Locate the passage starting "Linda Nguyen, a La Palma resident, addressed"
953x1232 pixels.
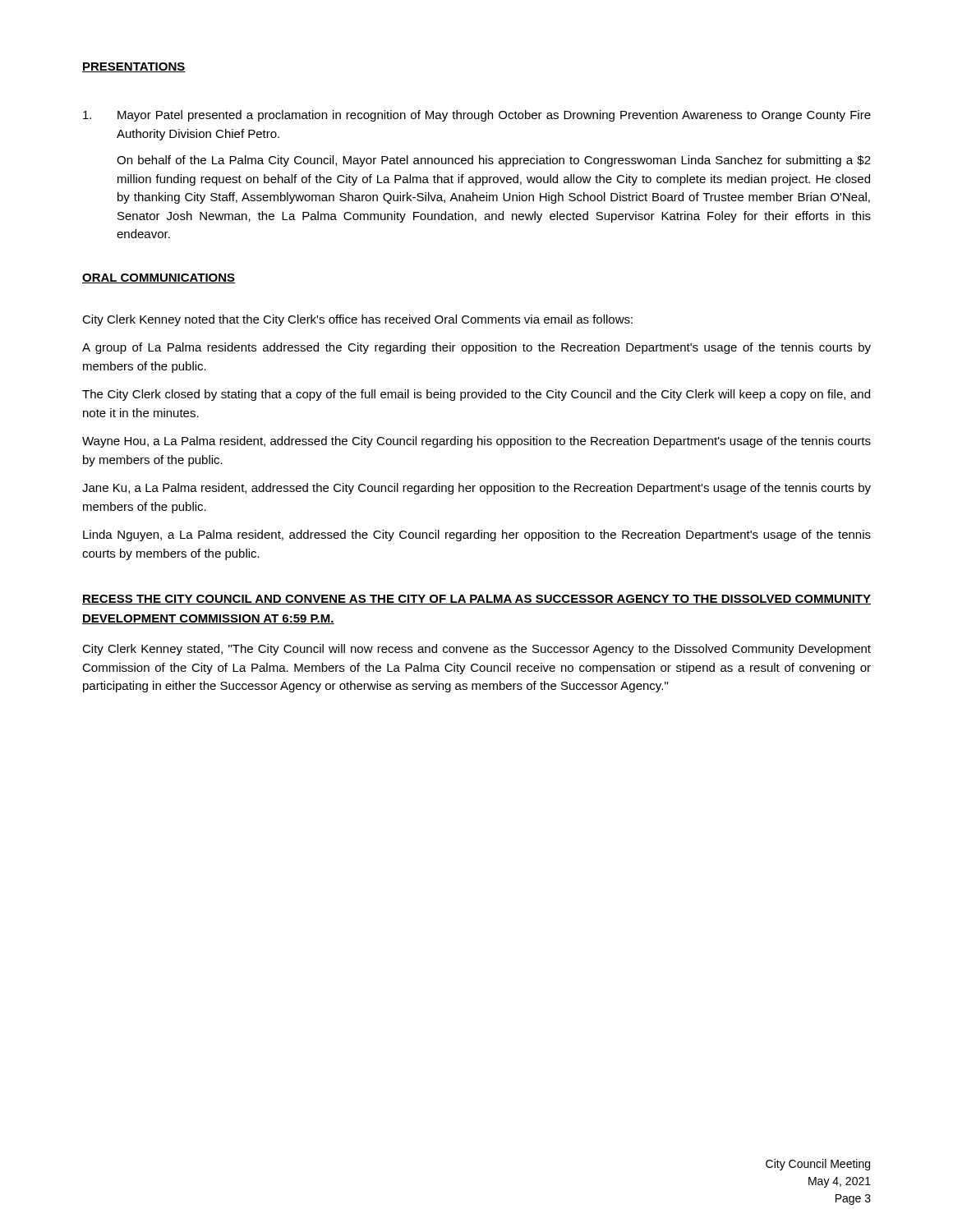click(x=476, y=543)
